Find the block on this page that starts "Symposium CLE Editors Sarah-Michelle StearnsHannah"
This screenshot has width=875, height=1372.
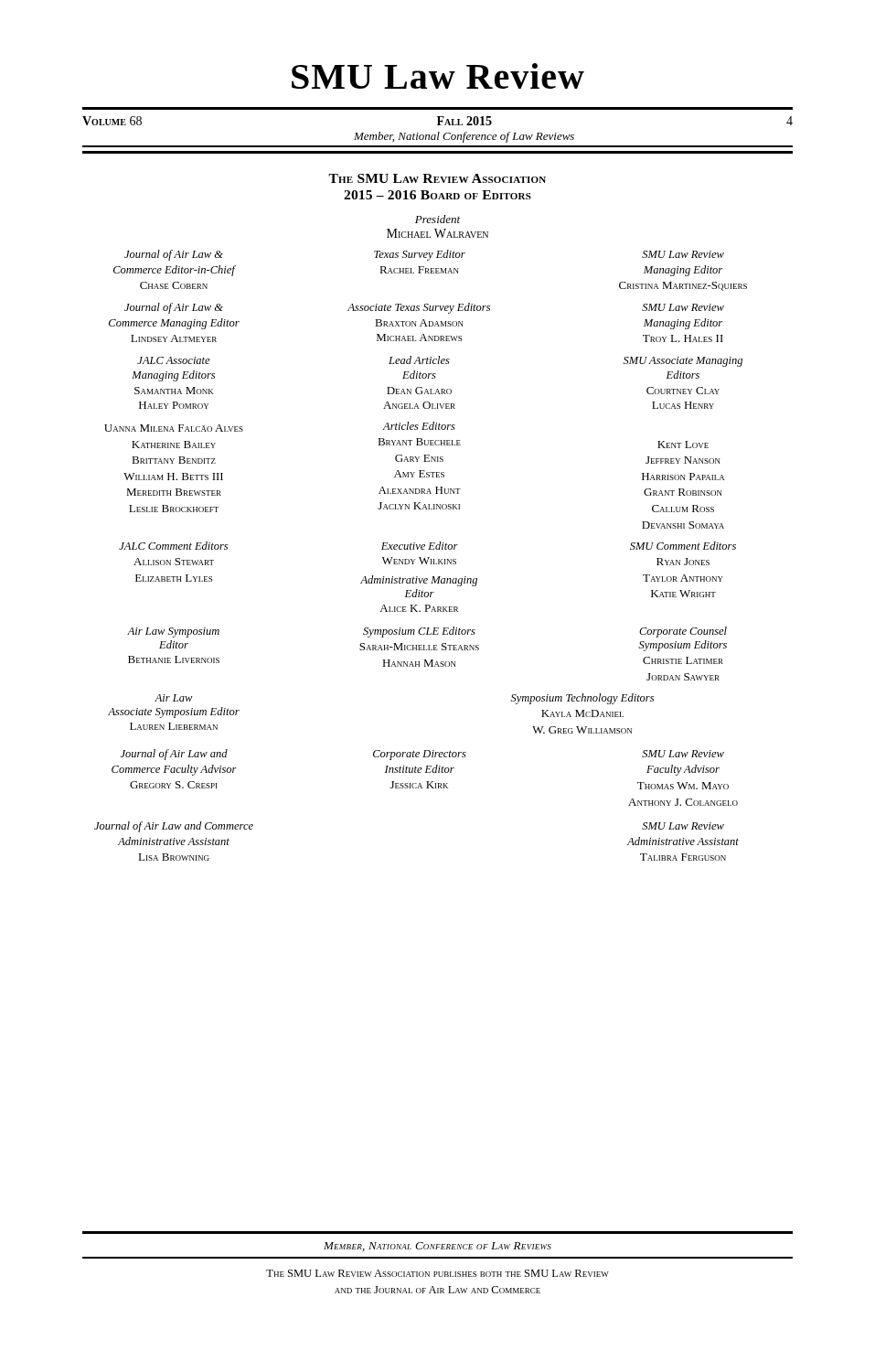419,648
